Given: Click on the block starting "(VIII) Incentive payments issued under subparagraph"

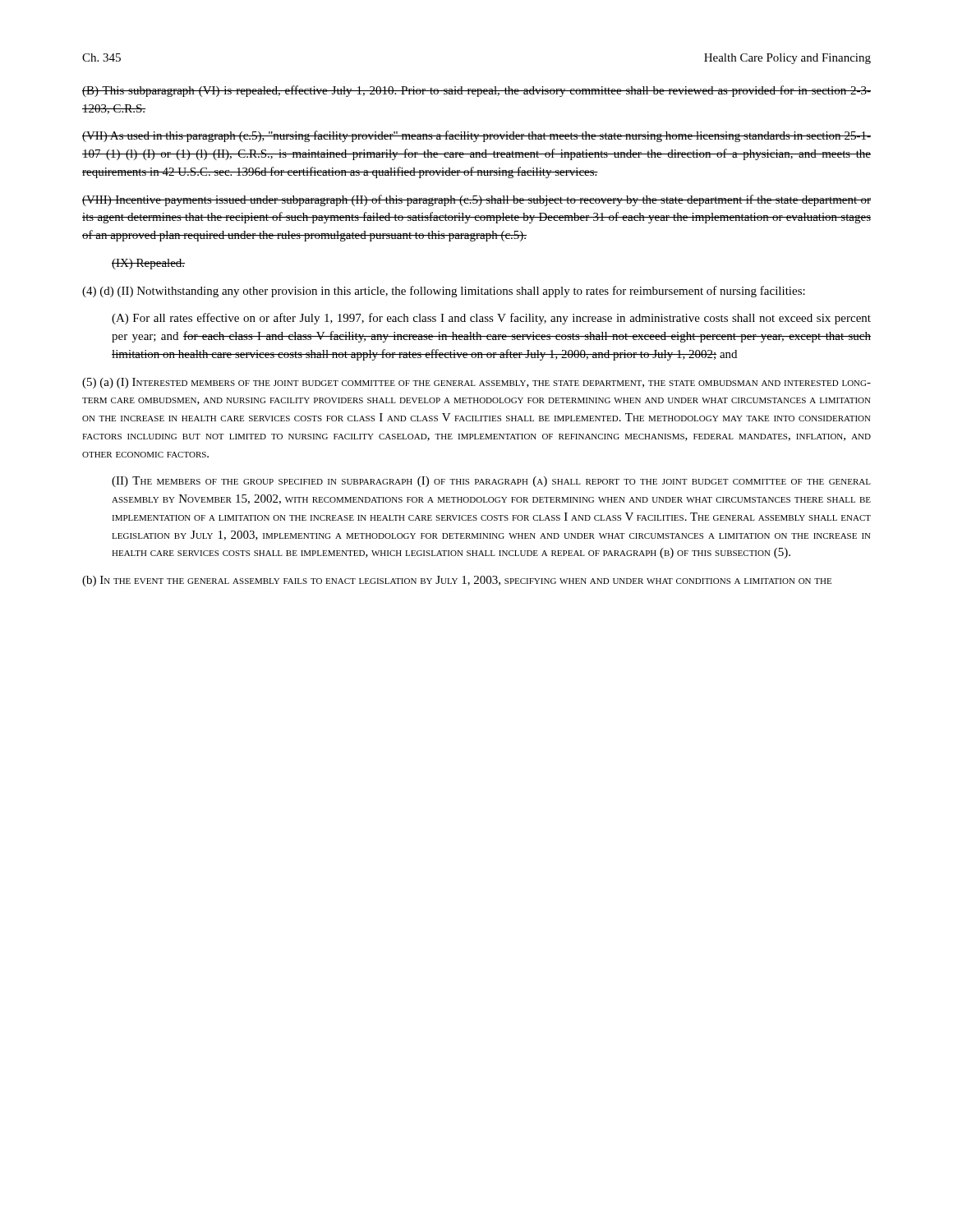Looking at the screenshot, I should [x=476, y=217].
